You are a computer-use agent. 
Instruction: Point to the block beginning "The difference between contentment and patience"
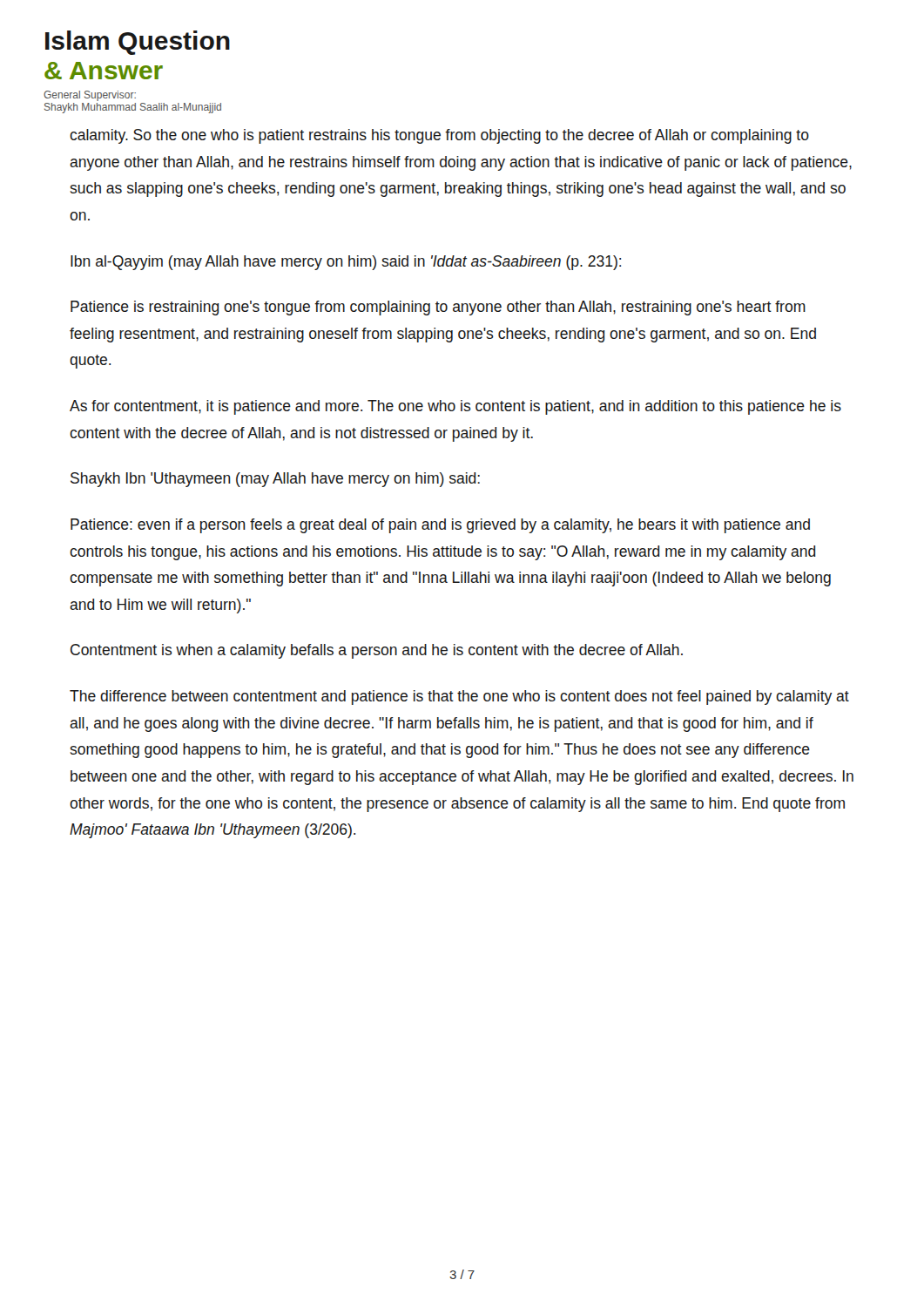point(462,763)
